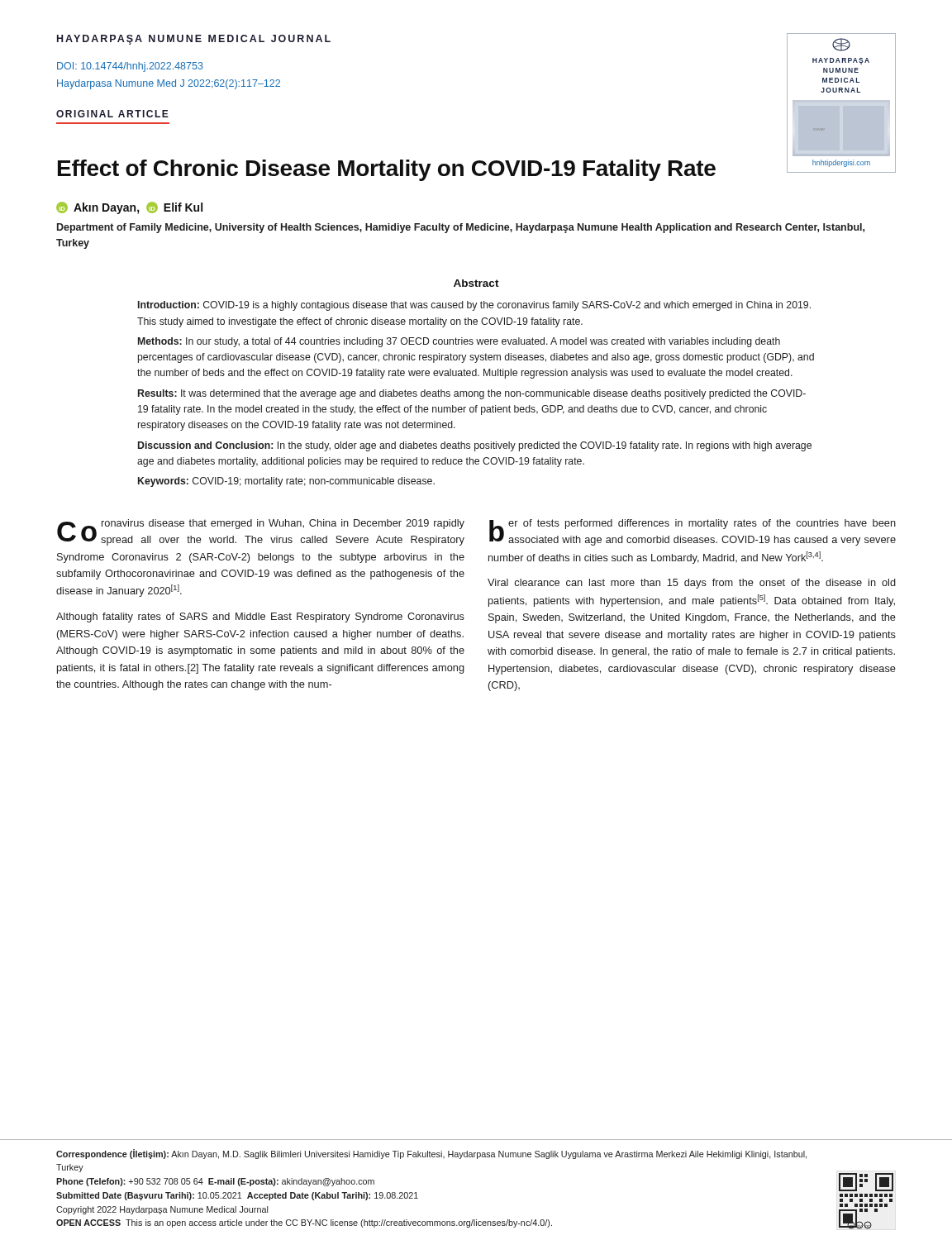Click on the logo
This screenshot has width=952, height=1240.
pos(841,103)
